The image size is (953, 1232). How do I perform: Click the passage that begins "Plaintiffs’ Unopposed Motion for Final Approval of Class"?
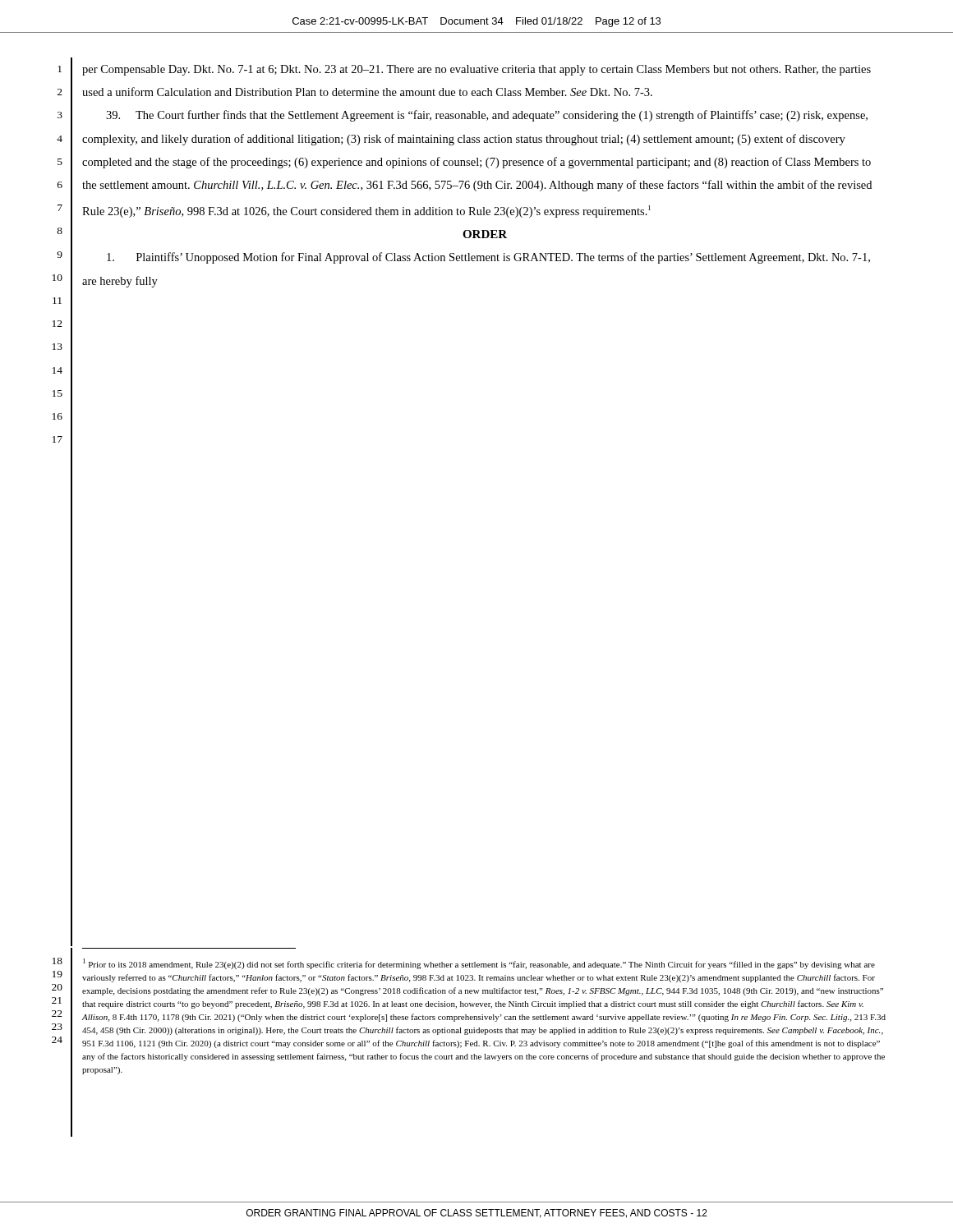point(476,269)
